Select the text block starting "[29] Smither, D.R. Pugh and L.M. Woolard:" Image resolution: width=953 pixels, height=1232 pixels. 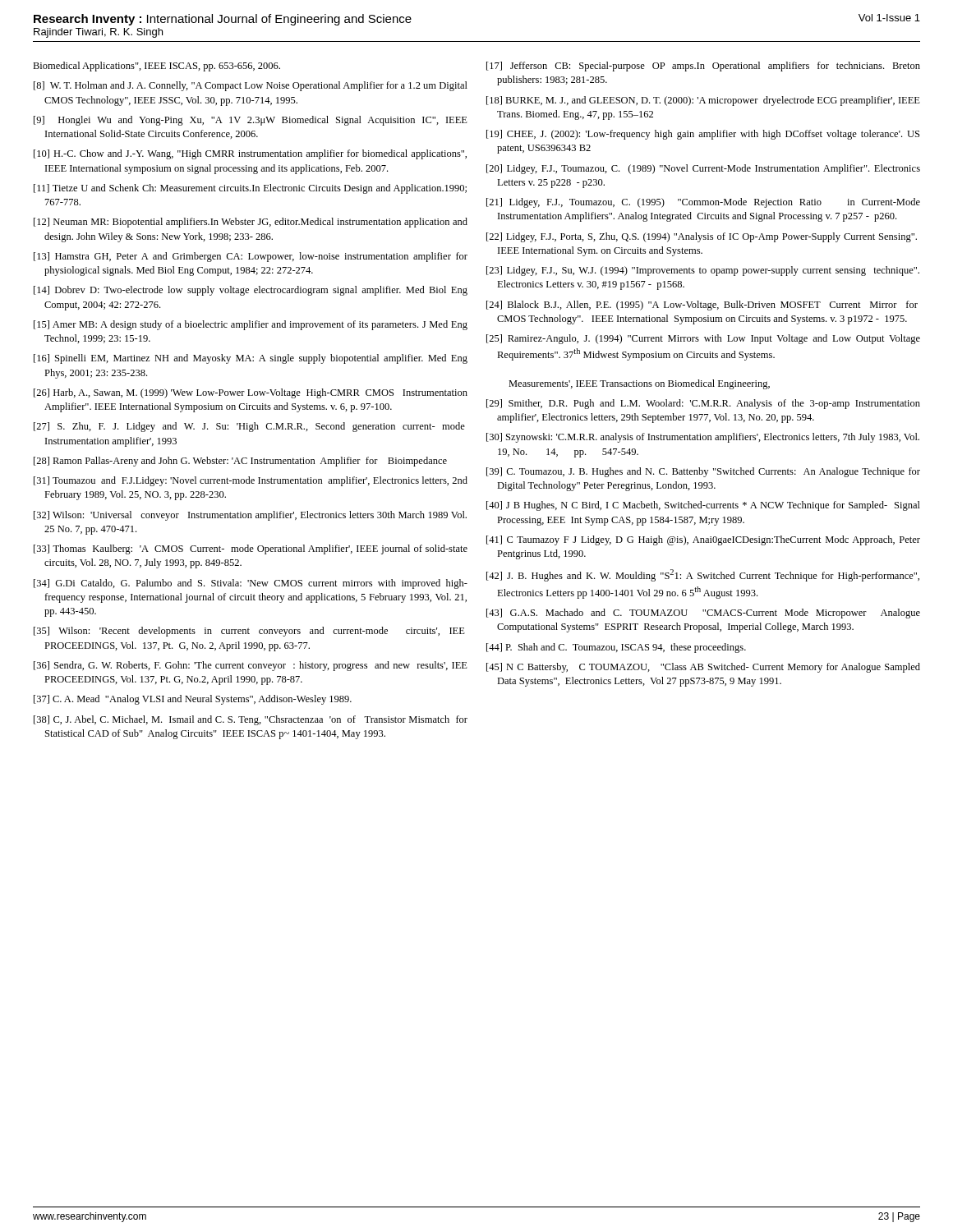[703, 410]
